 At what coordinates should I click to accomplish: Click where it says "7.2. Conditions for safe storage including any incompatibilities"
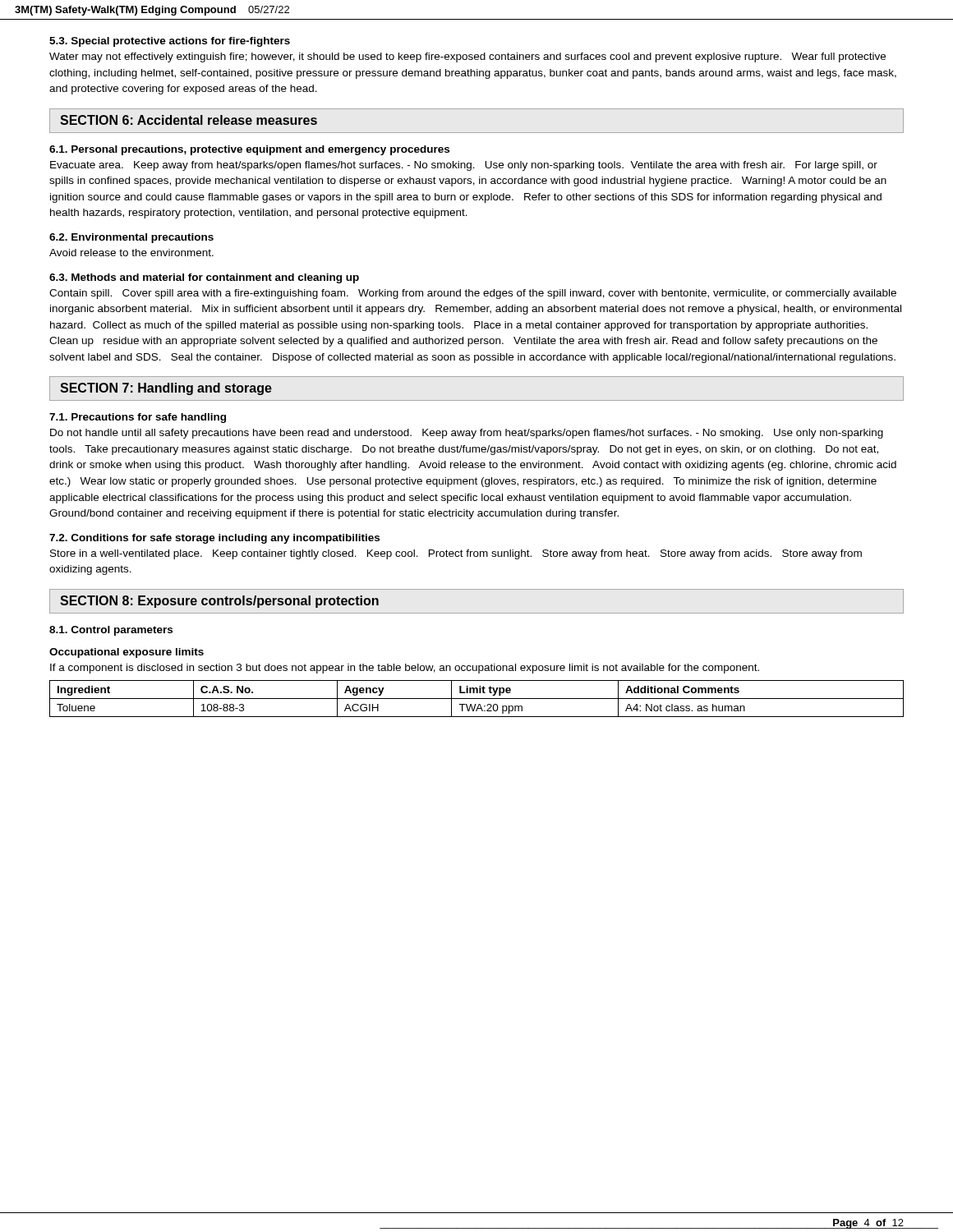click(215, 537)
